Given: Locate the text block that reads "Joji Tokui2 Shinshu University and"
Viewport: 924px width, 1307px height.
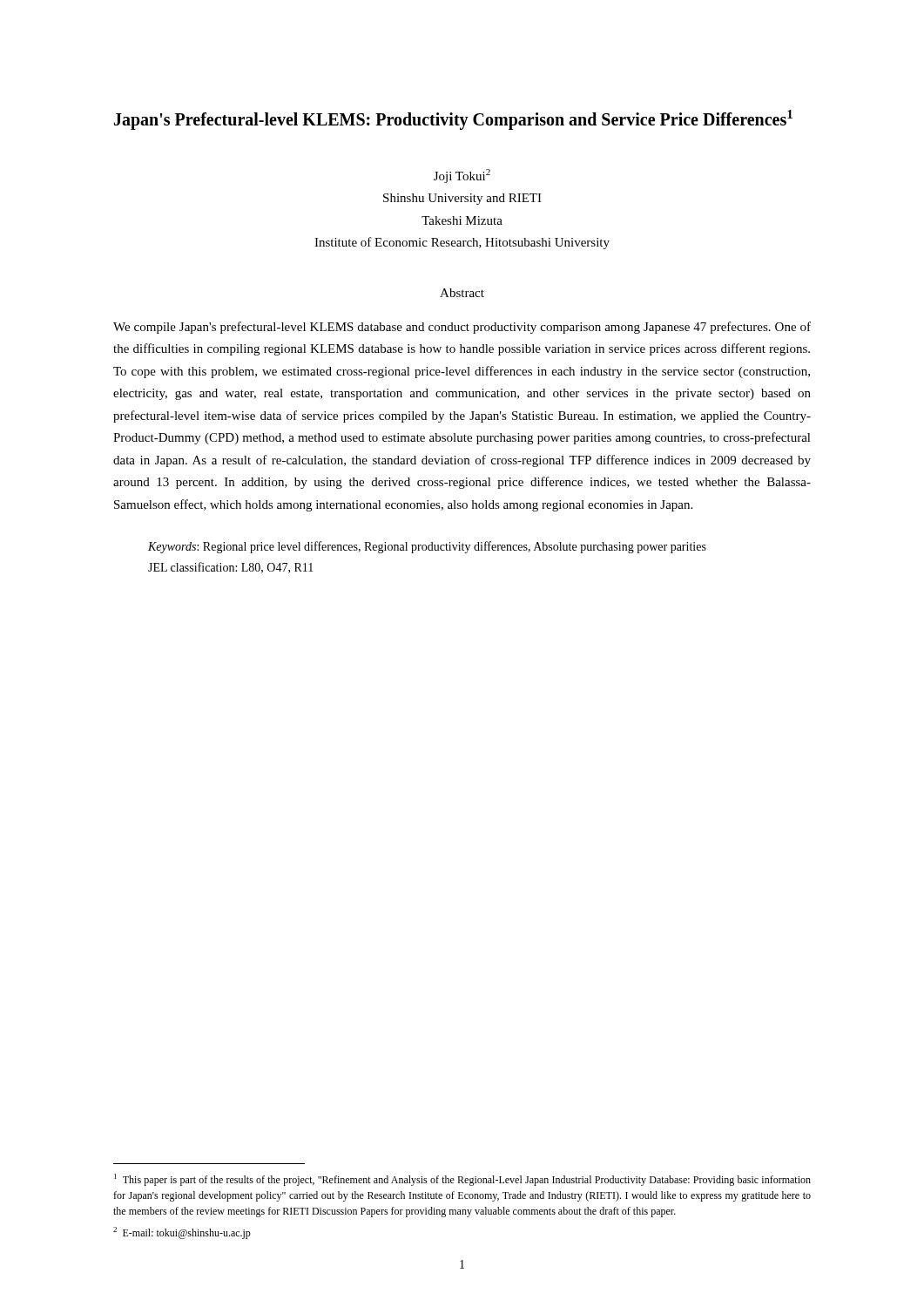Looking at the screenshot, I should click(x=462, y=208).
